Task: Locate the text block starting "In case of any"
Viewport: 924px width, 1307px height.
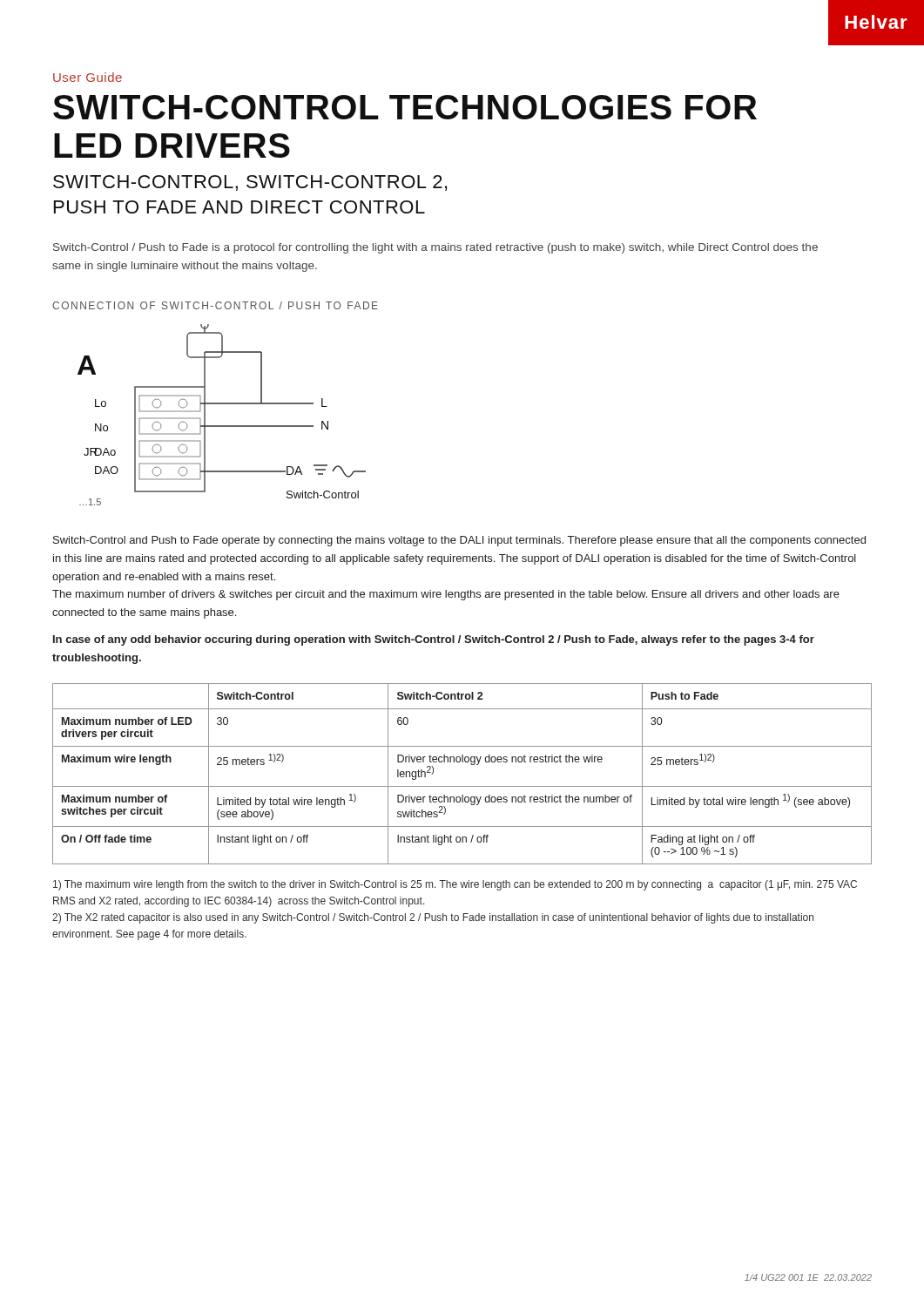Action: tap(433, 648)
